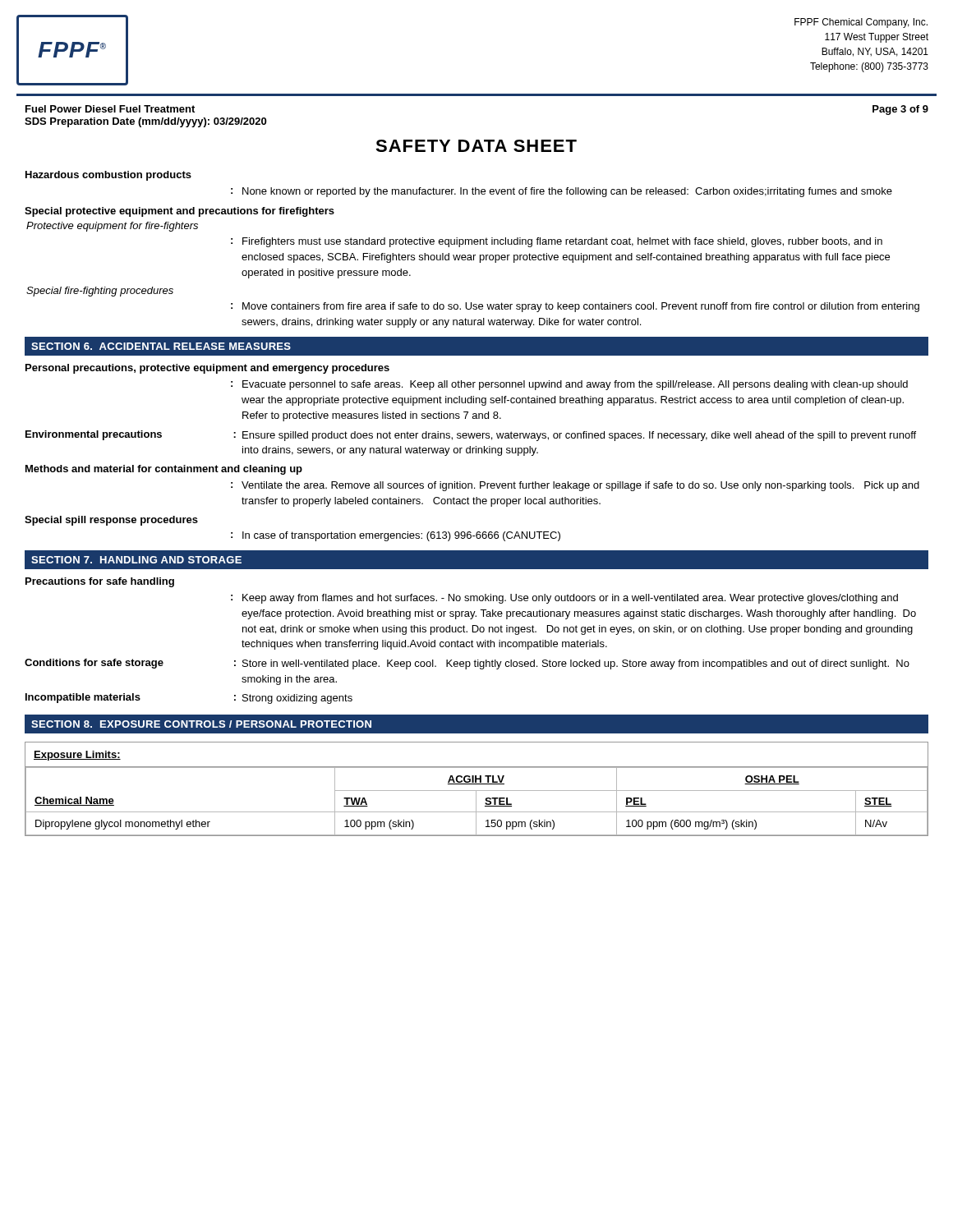The image size is (953, 1232).
Task: Find the text block that reads ": In case of"
Action: pos(476,536)
